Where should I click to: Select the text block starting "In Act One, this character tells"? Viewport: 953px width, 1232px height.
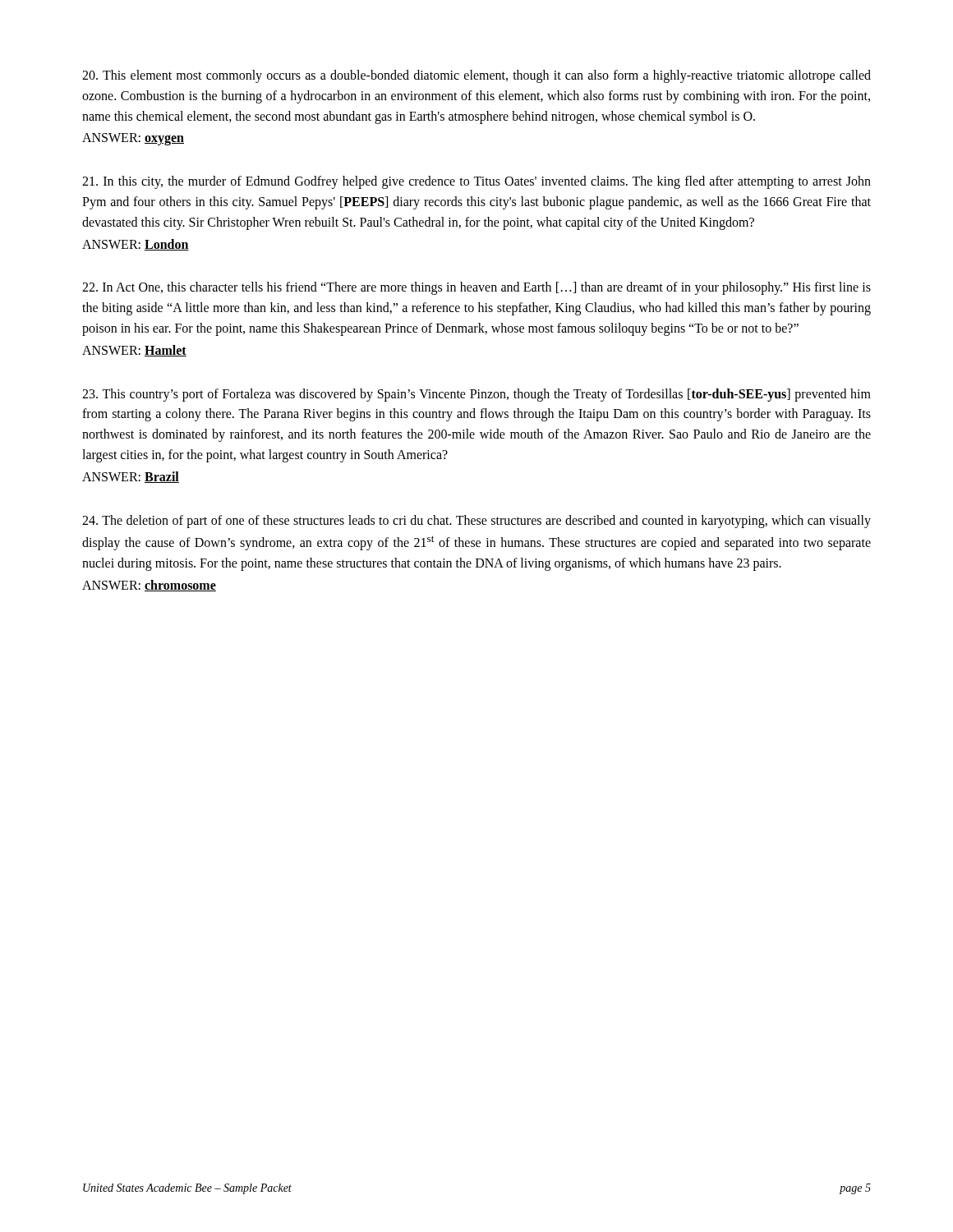476,319
